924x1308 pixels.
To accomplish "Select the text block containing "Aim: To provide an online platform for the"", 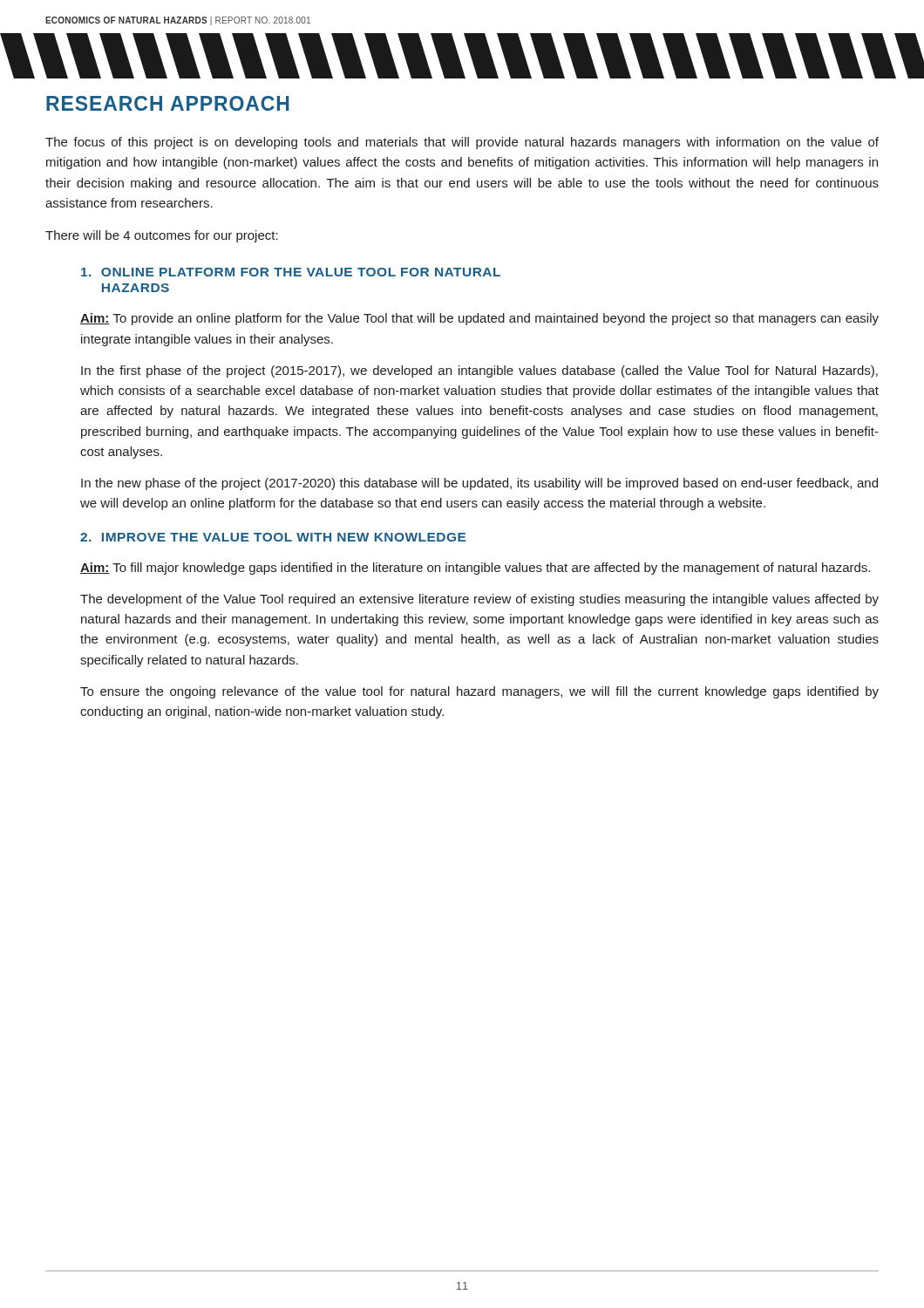I will click(x=479, y=328).
